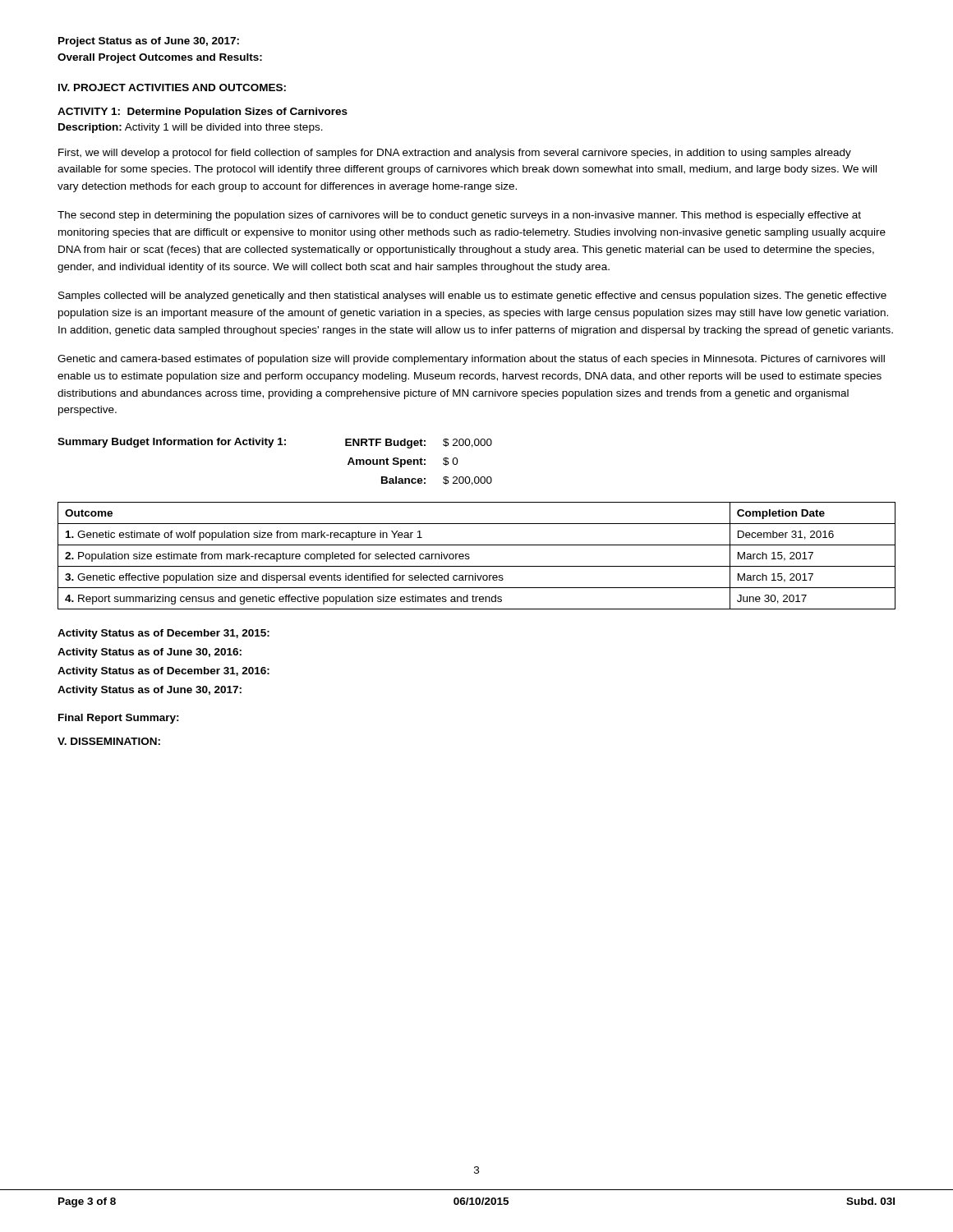Select the region starting "First, we will develop a protocol for"
The width and height of the screenshot is (953, 1232).
pyautogui.click(x=476, y=170)
